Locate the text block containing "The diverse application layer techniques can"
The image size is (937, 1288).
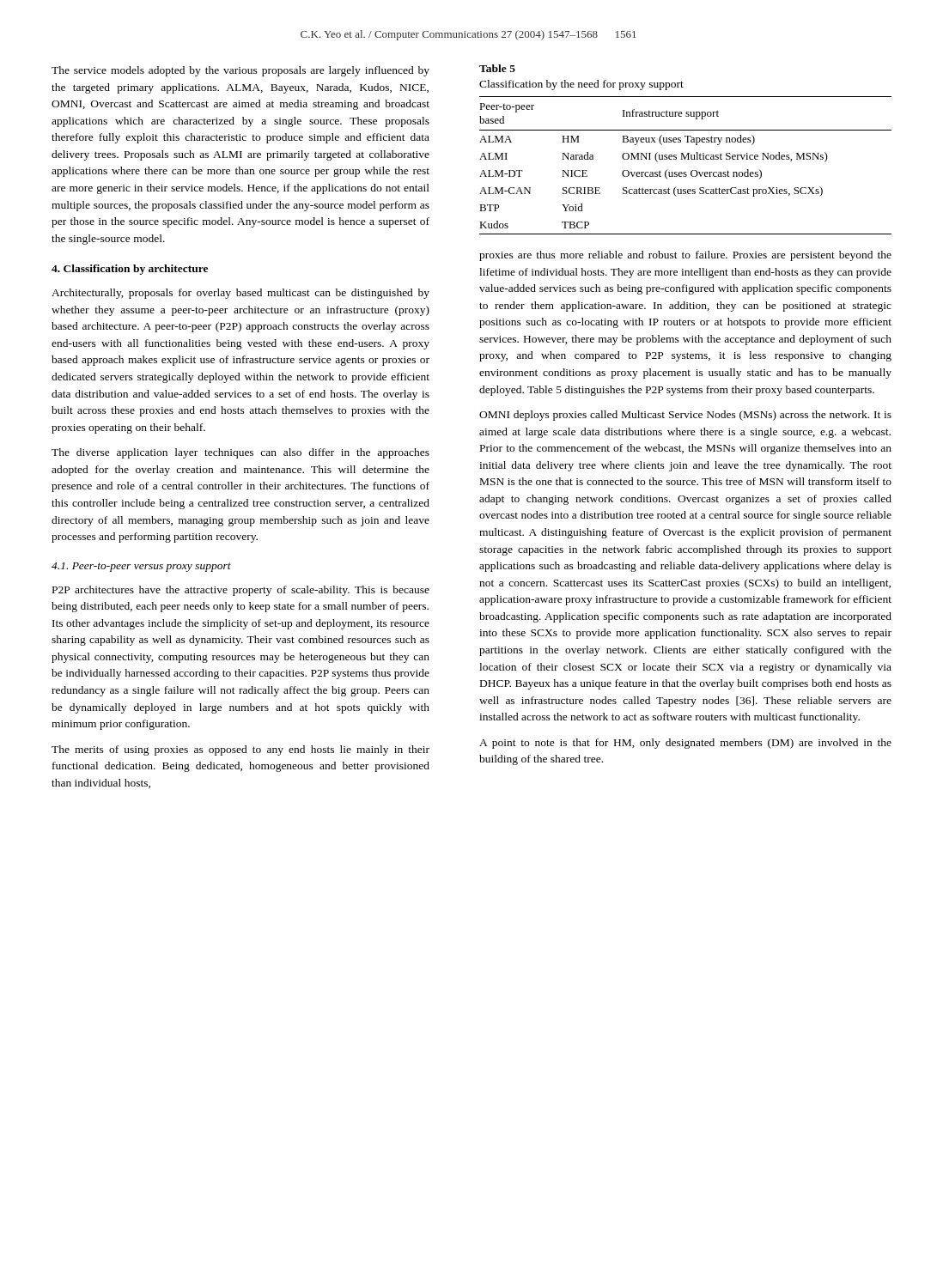pyautogui.click(x=240, y=495)
